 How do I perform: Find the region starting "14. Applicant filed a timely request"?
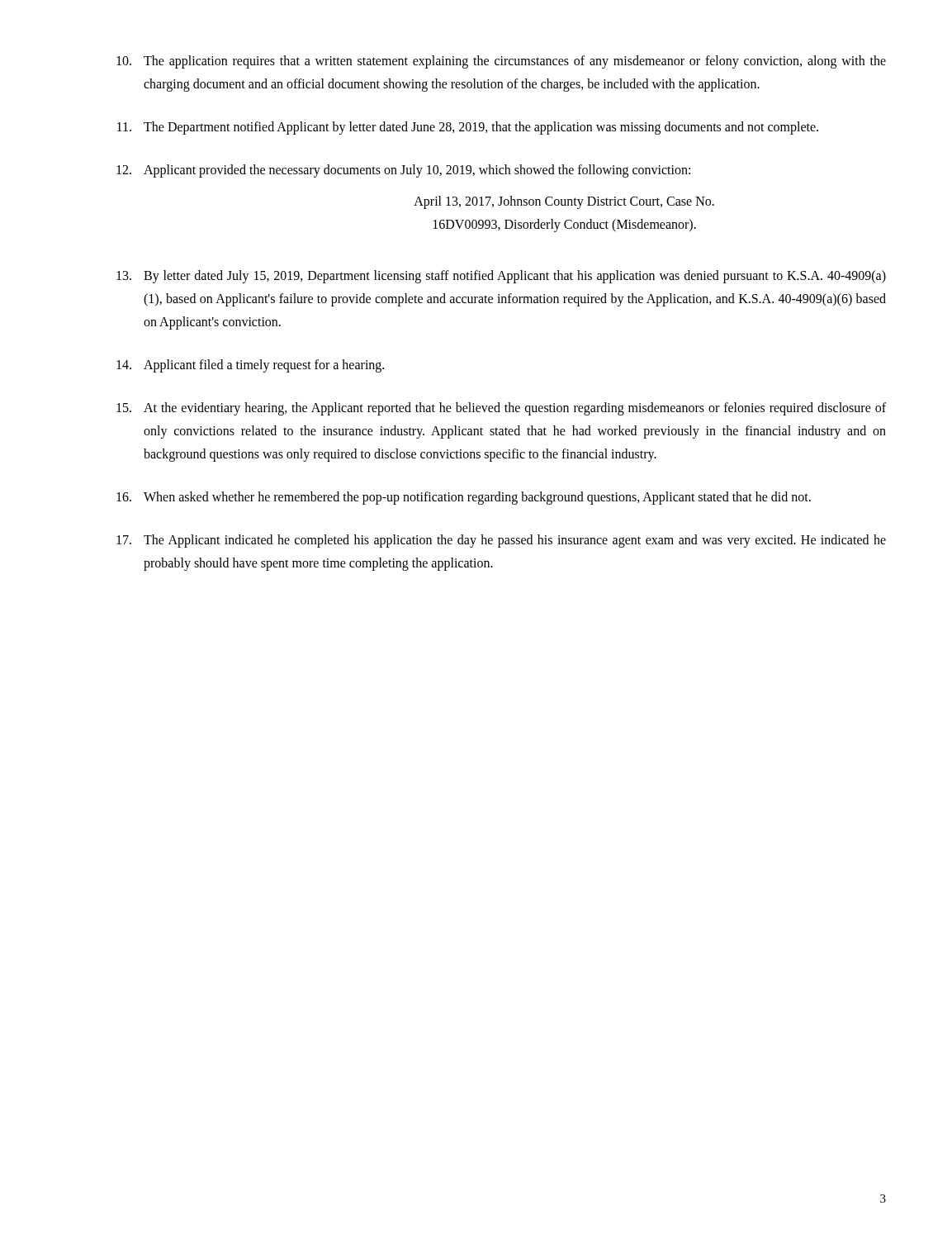[x=250, y=366]
